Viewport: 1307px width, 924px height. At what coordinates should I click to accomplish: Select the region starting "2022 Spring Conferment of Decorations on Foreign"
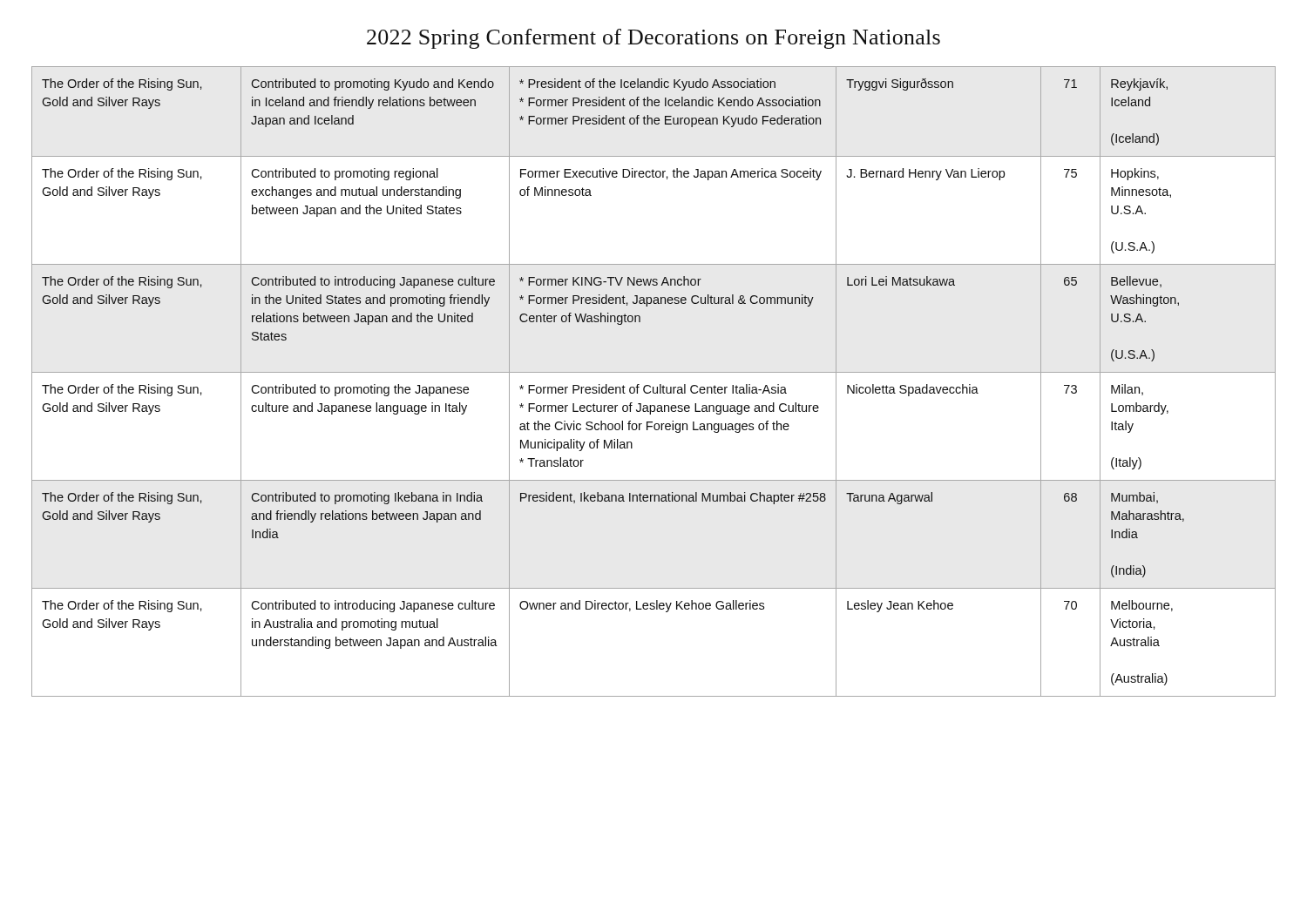click(654, 37)
